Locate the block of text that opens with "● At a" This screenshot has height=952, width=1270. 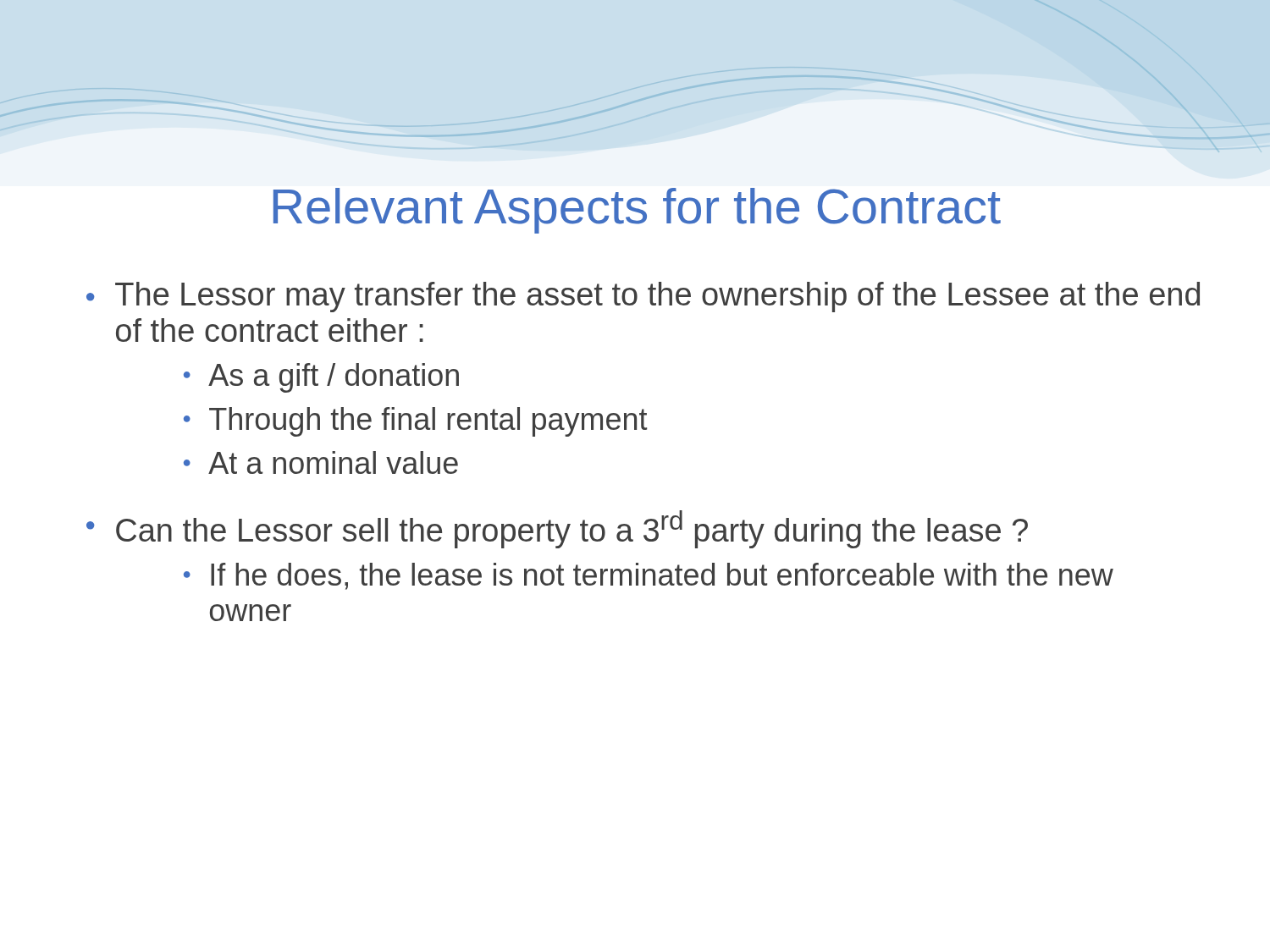tap(321, 462)
